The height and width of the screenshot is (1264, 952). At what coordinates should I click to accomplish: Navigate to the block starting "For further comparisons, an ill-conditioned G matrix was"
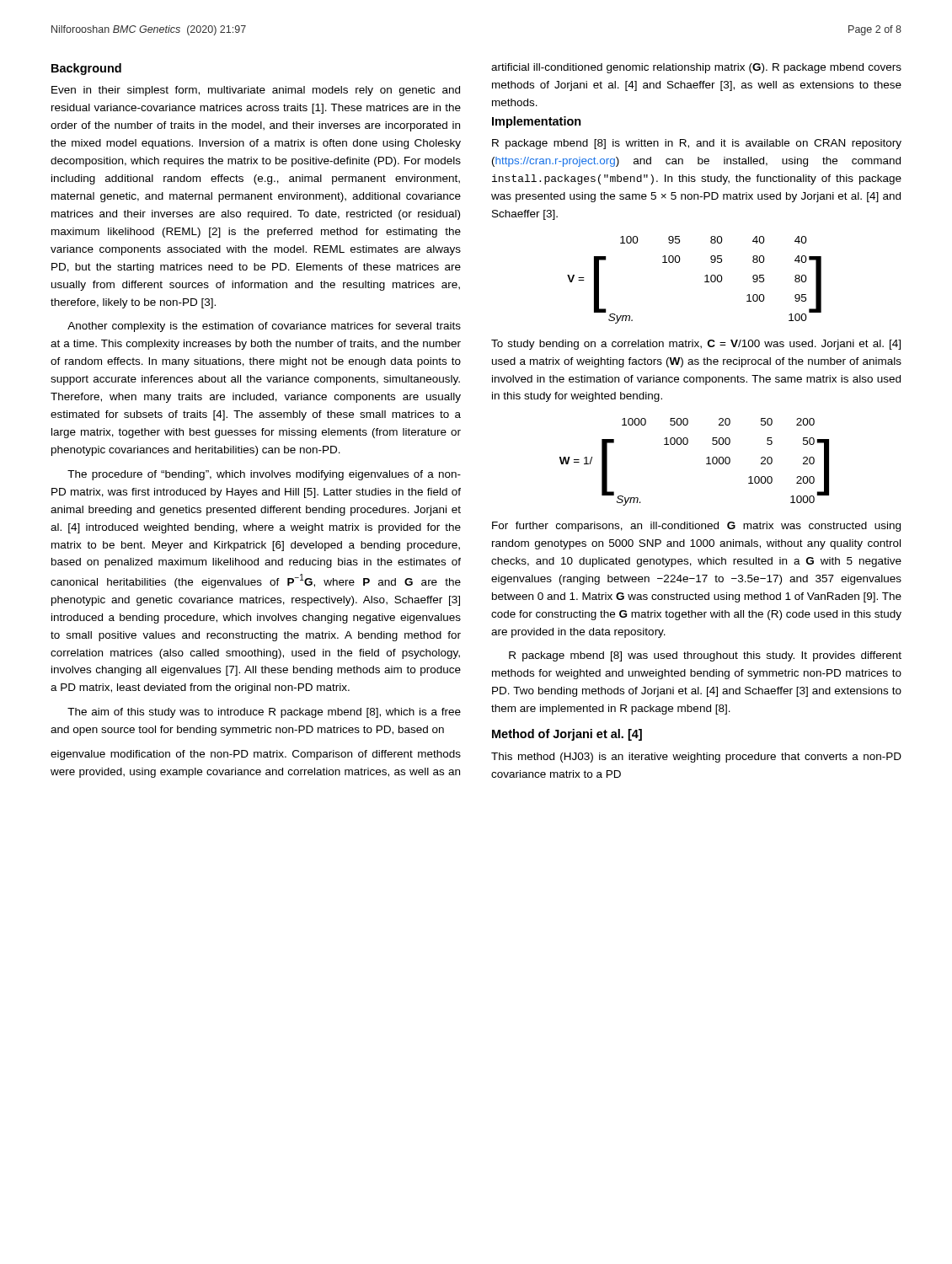pos(696,579)
